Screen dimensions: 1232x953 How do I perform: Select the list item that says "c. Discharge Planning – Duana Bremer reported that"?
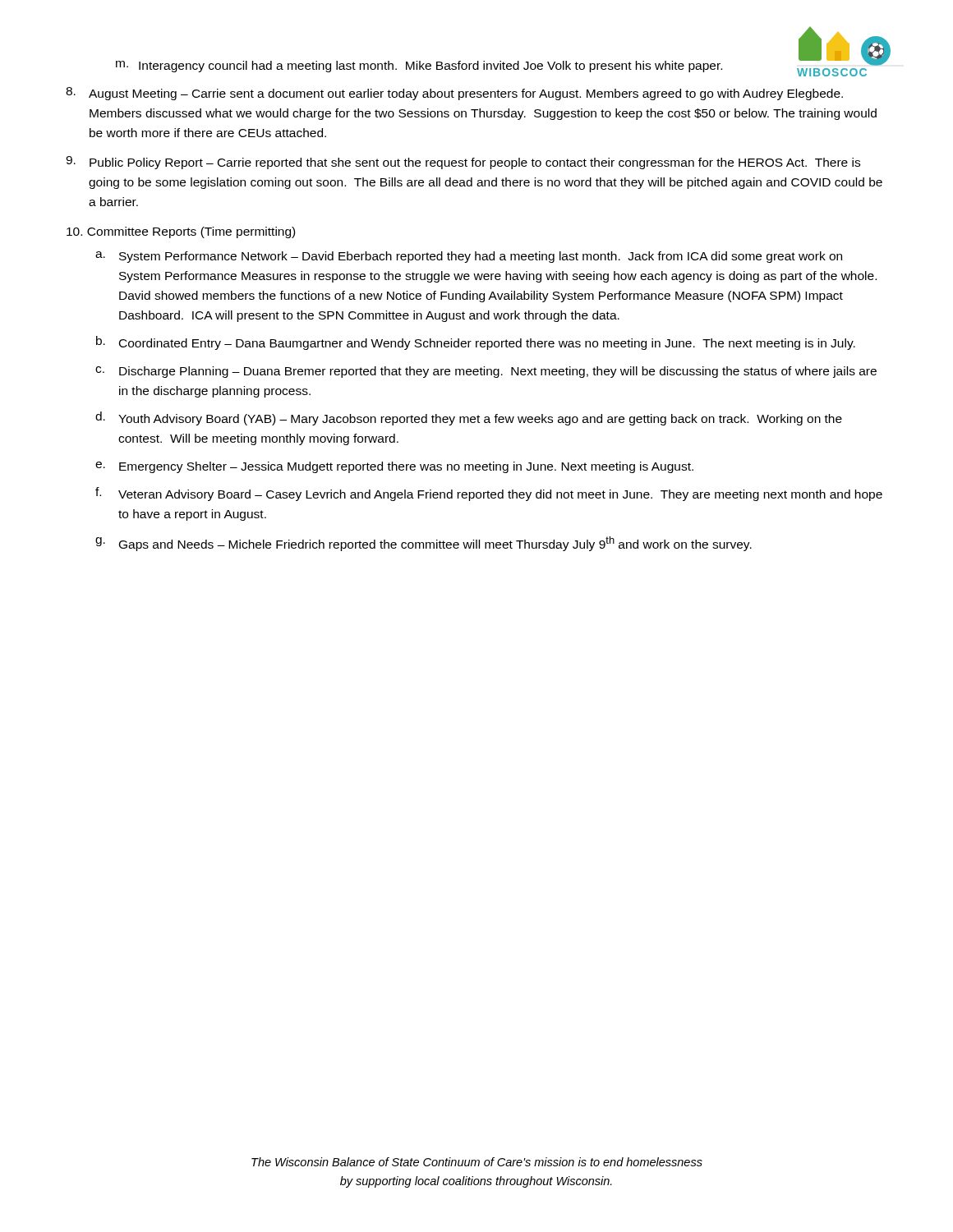point(491,381)
